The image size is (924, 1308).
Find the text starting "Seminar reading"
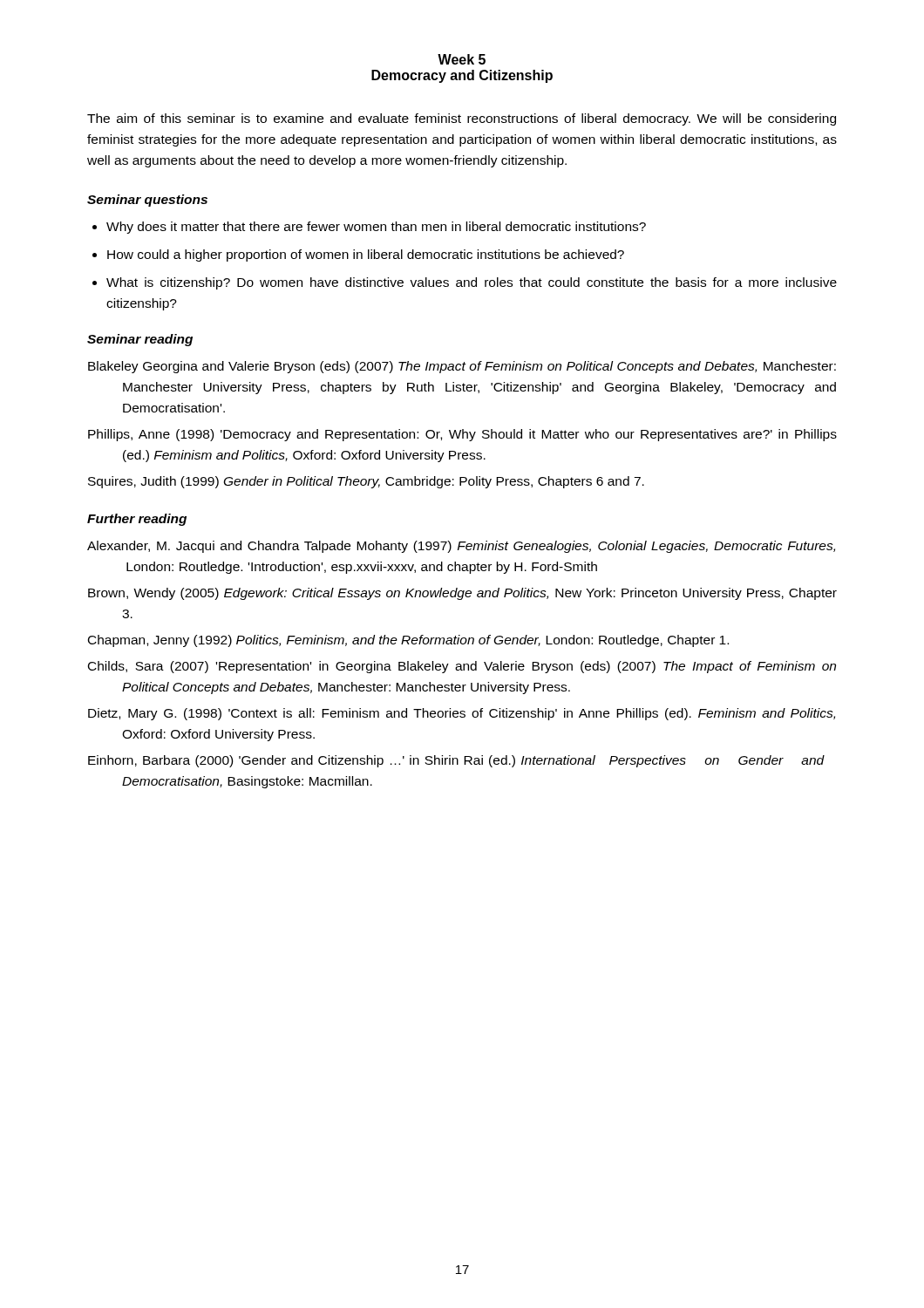coord(140,339)
